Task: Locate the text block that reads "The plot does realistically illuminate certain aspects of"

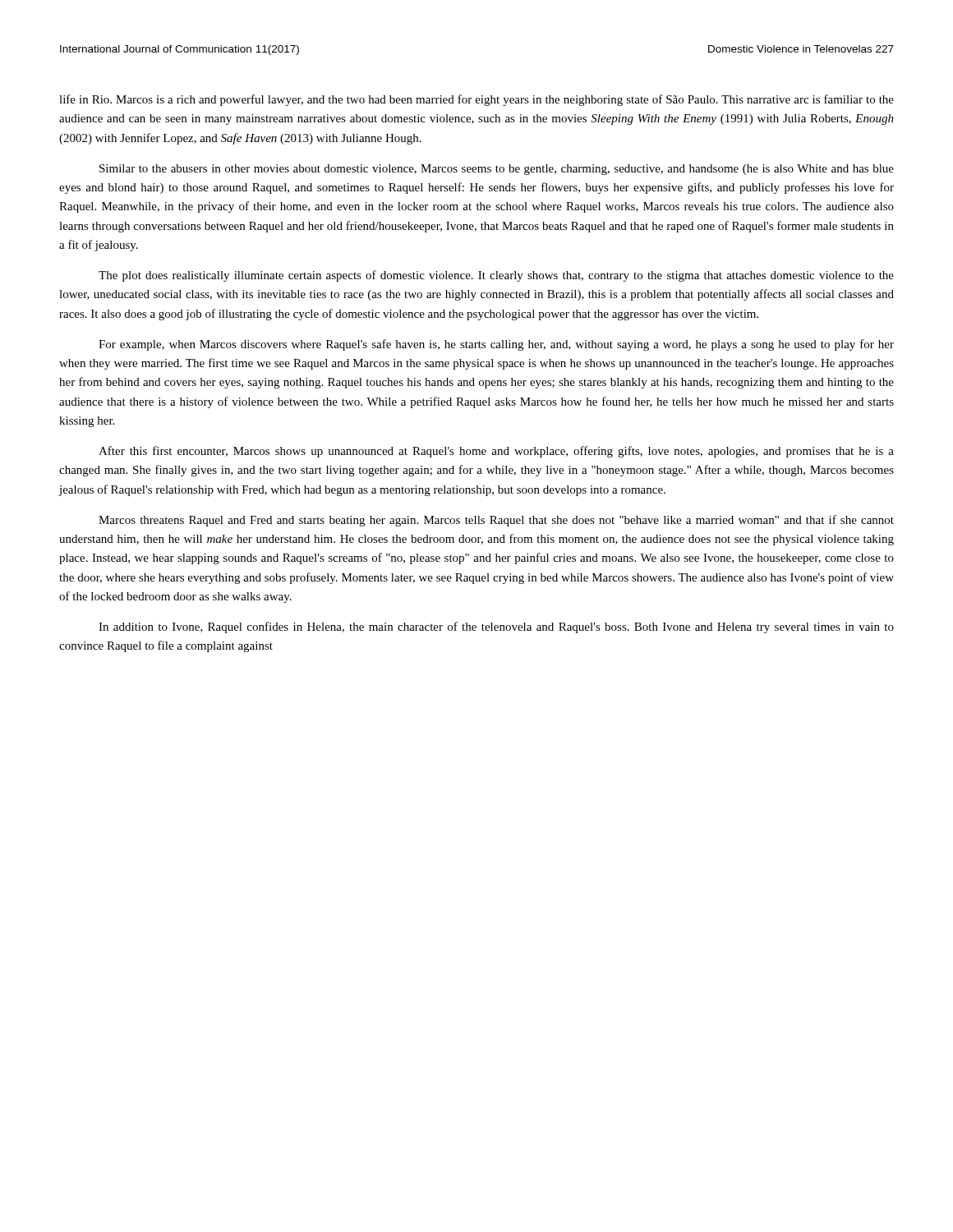Action: pyautogui.click(x=476, y=294)
